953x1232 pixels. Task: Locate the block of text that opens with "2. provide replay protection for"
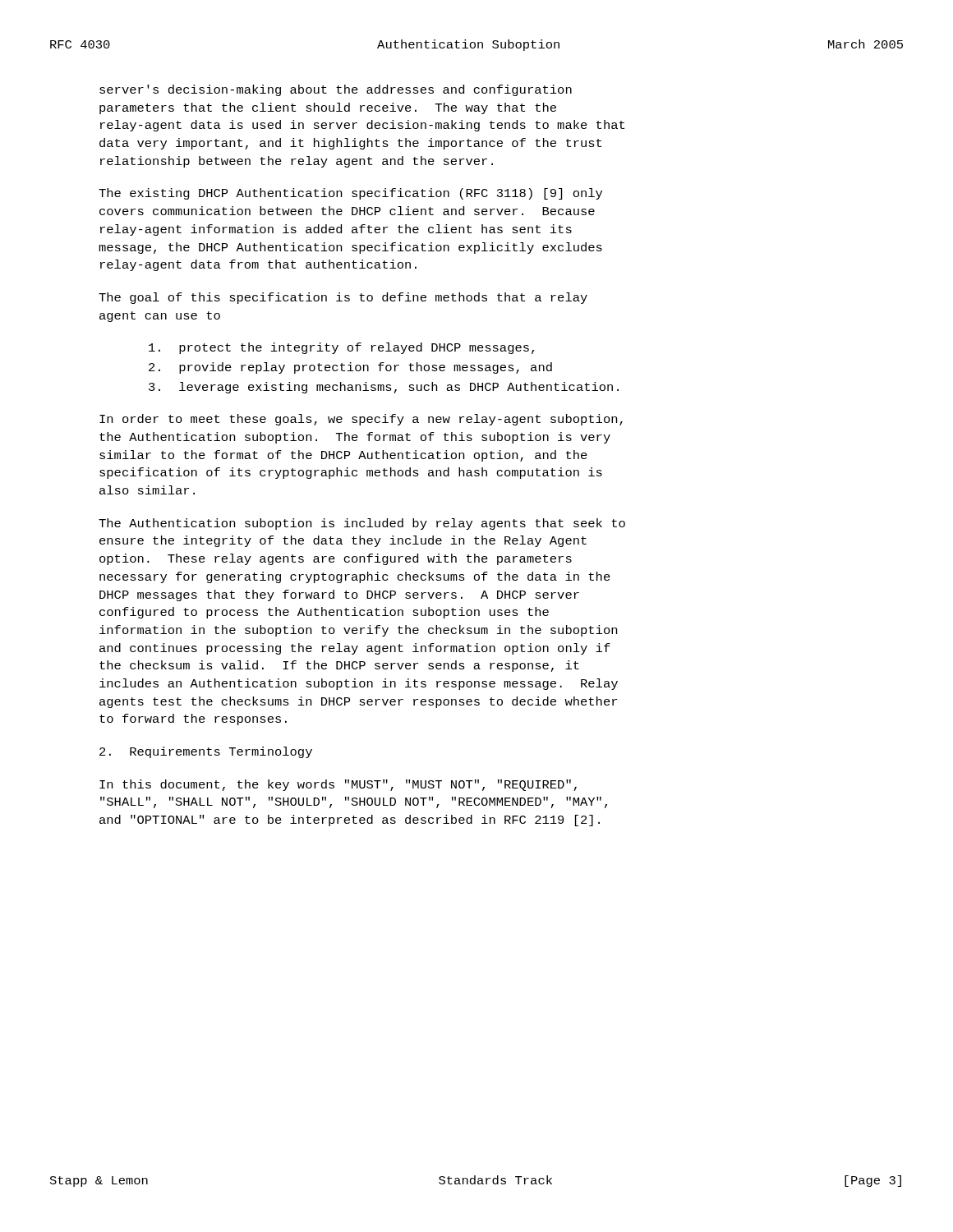(350, 368)
